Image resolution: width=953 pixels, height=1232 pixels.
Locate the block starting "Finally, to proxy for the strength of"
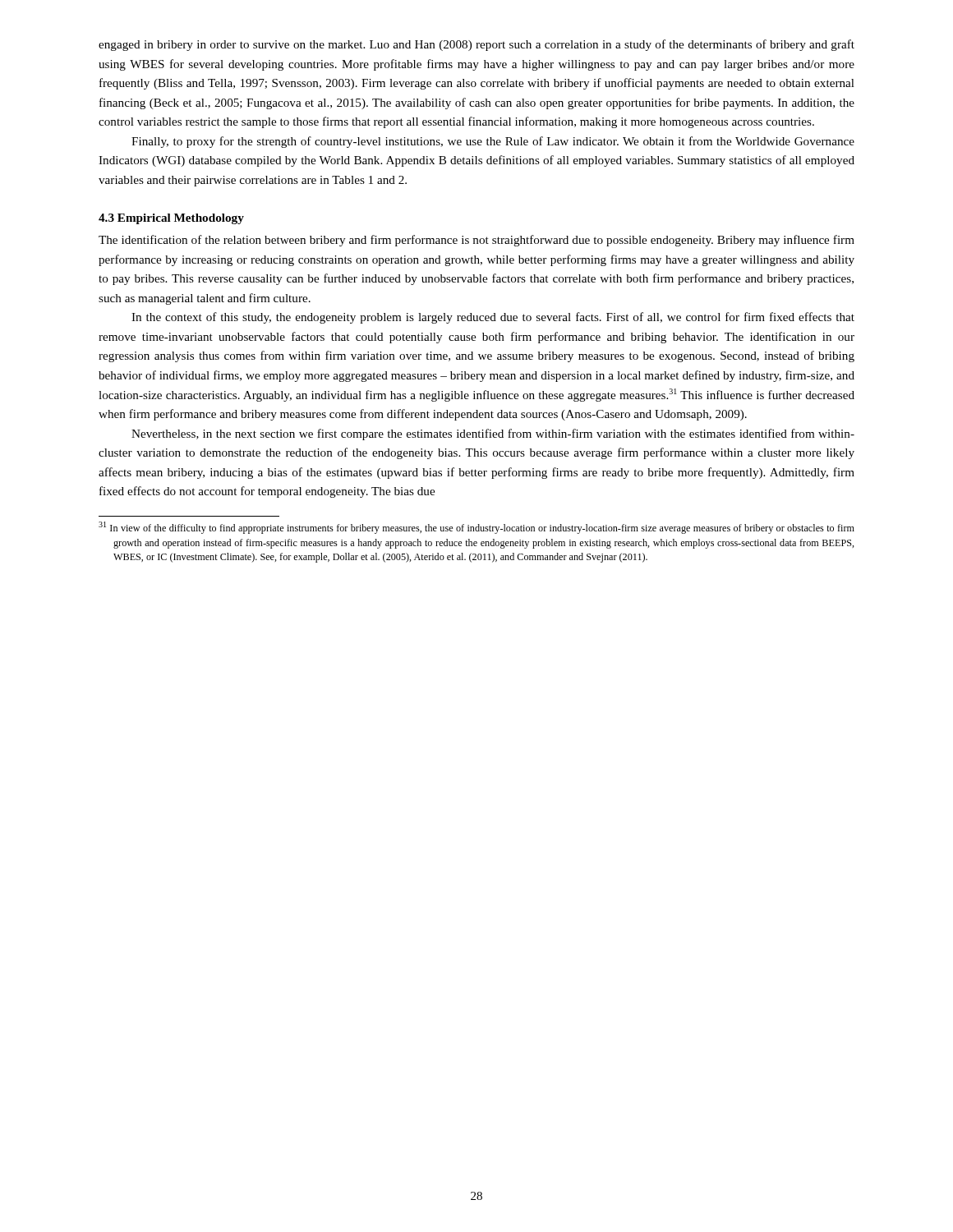point(476,160)
